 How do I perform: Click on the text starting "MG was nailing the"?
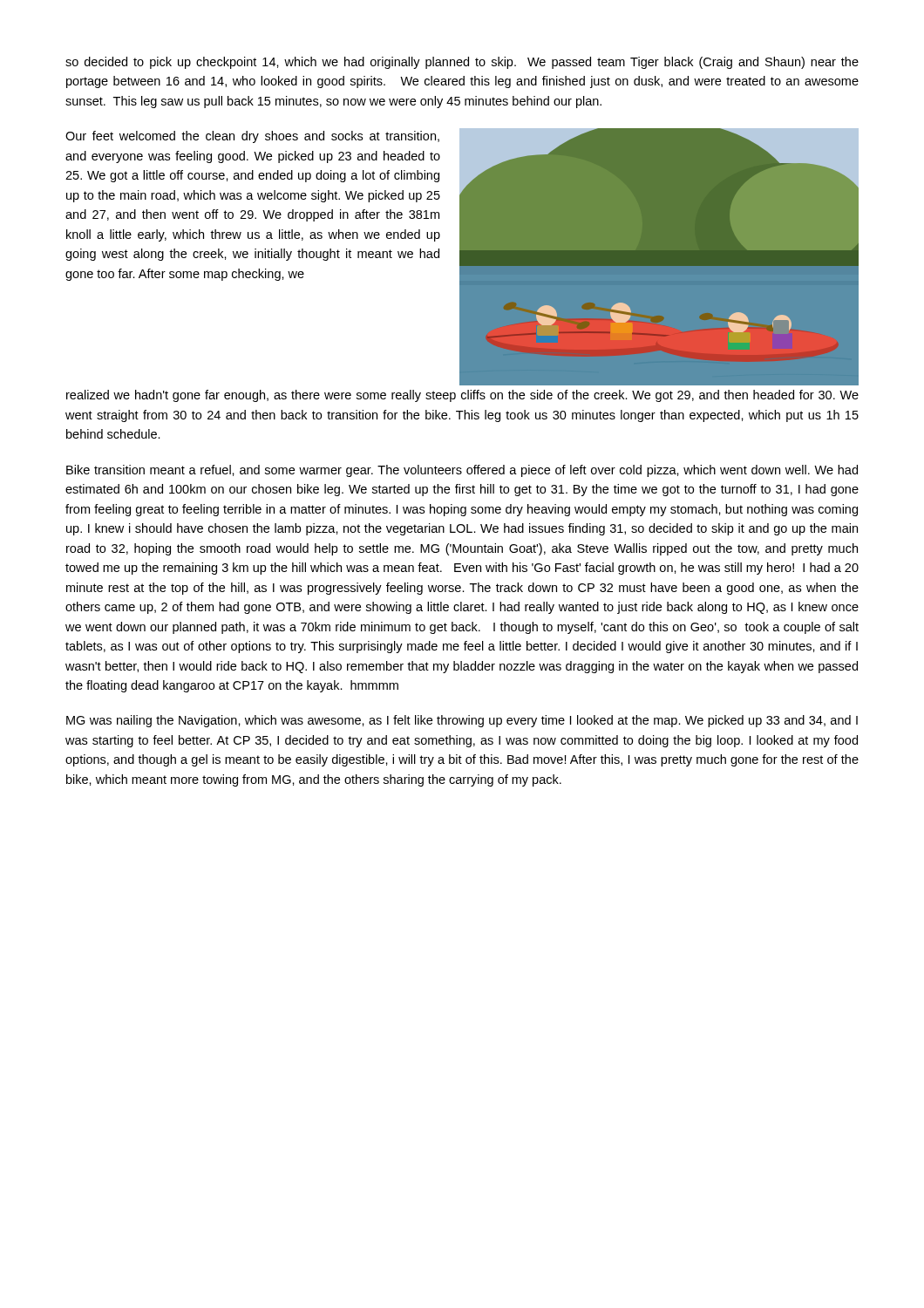pyautogui.click(x=462, y=750)
